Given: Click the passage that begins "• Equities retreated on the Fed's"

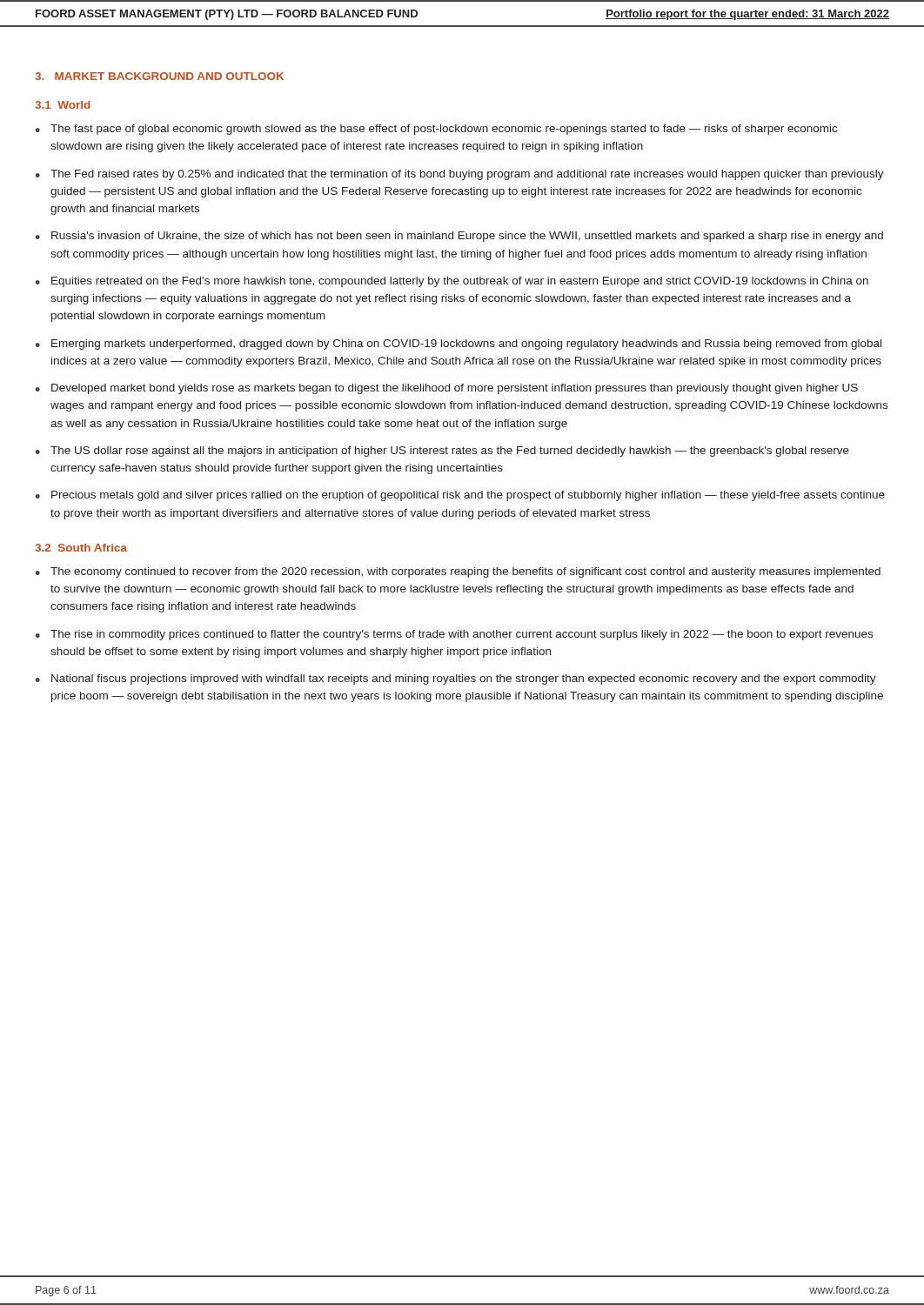Looking at the screenshot, I should [x=462, y=299].
